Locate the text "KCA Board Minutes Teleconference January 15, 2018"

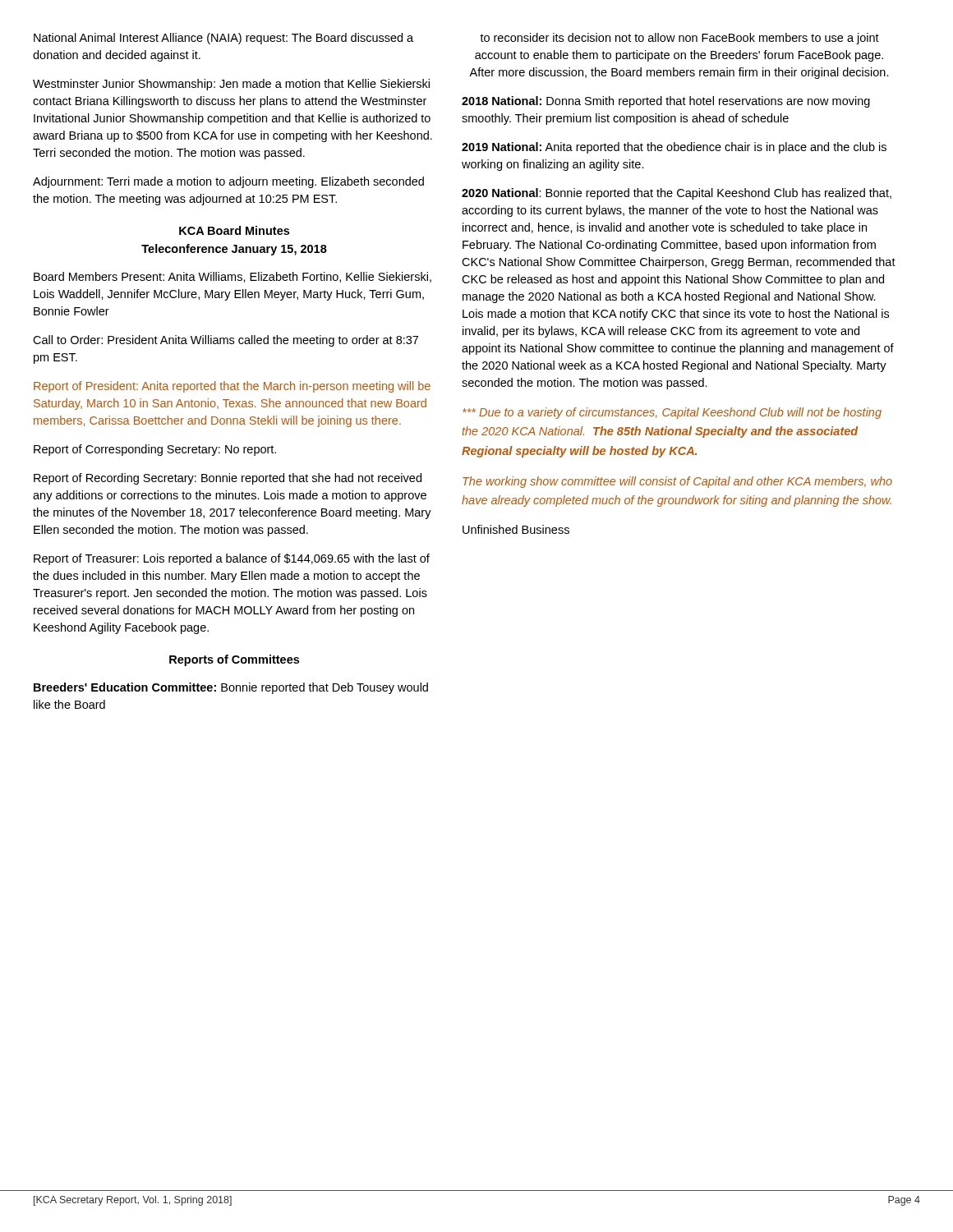[234, 240]
